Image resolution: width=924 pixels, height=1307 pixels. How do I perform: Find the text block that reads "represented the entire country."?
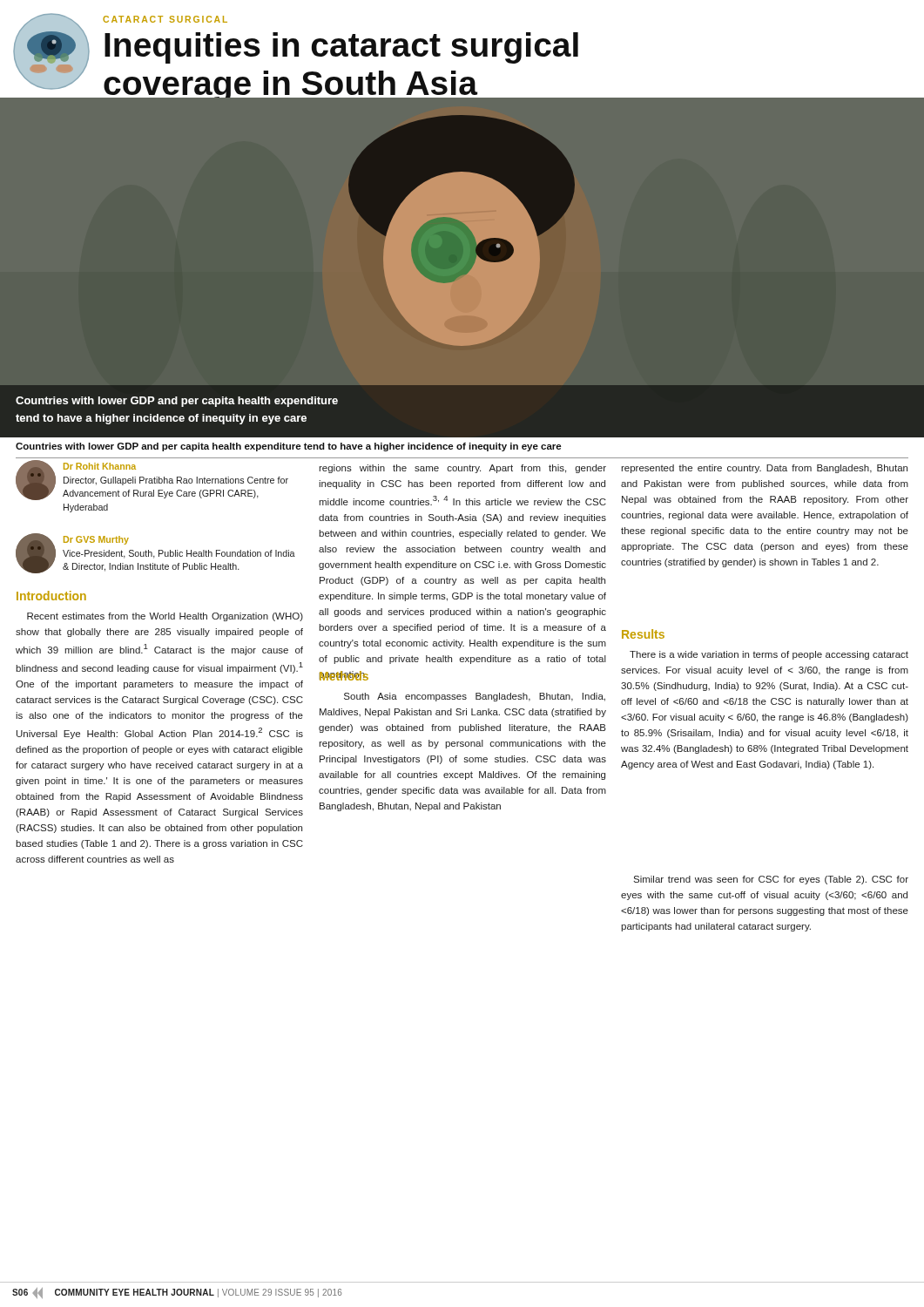tap(765, 515)
